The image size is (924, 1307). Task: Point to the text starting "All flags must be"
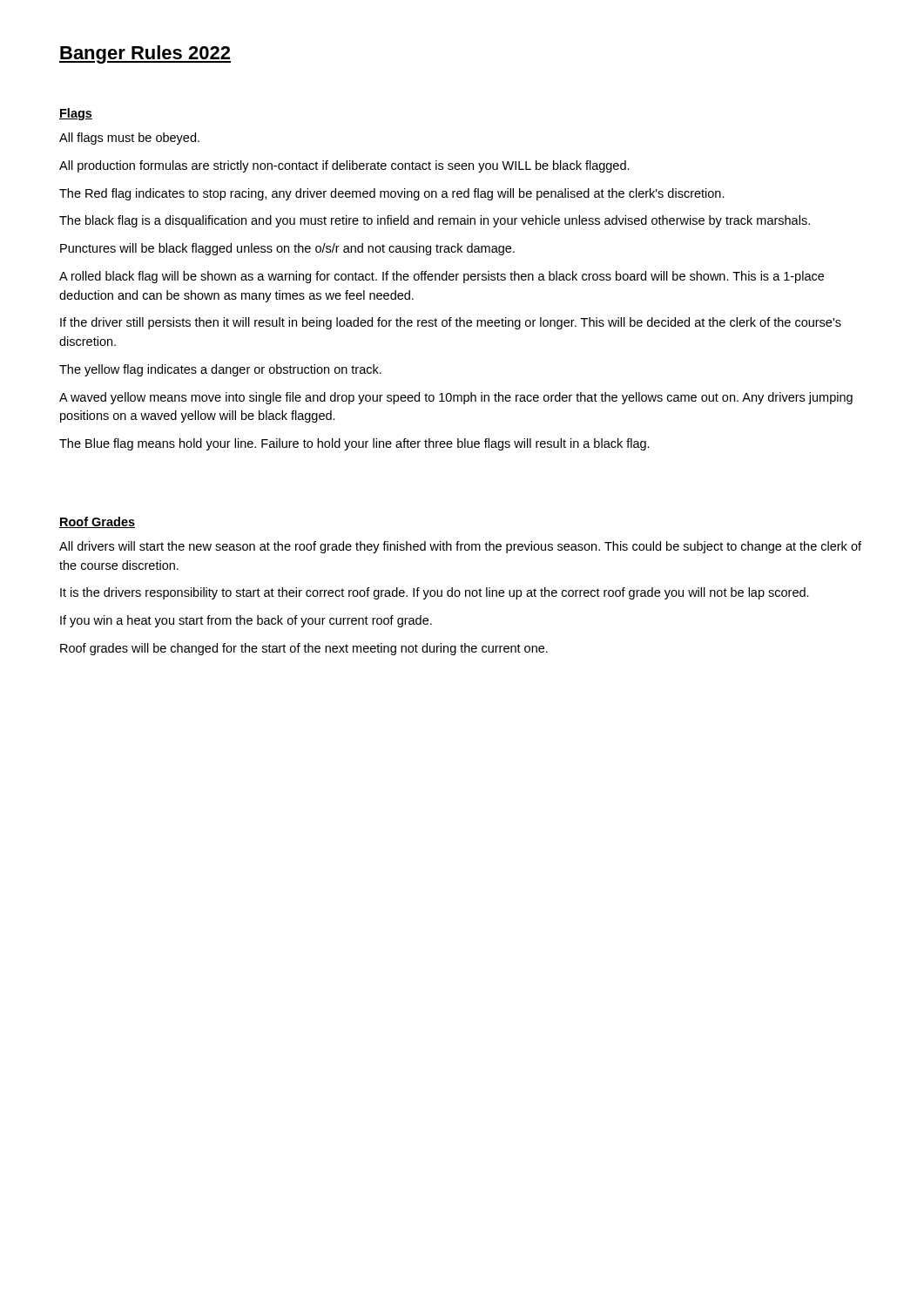pyautogui.click(x=130, y=138)
